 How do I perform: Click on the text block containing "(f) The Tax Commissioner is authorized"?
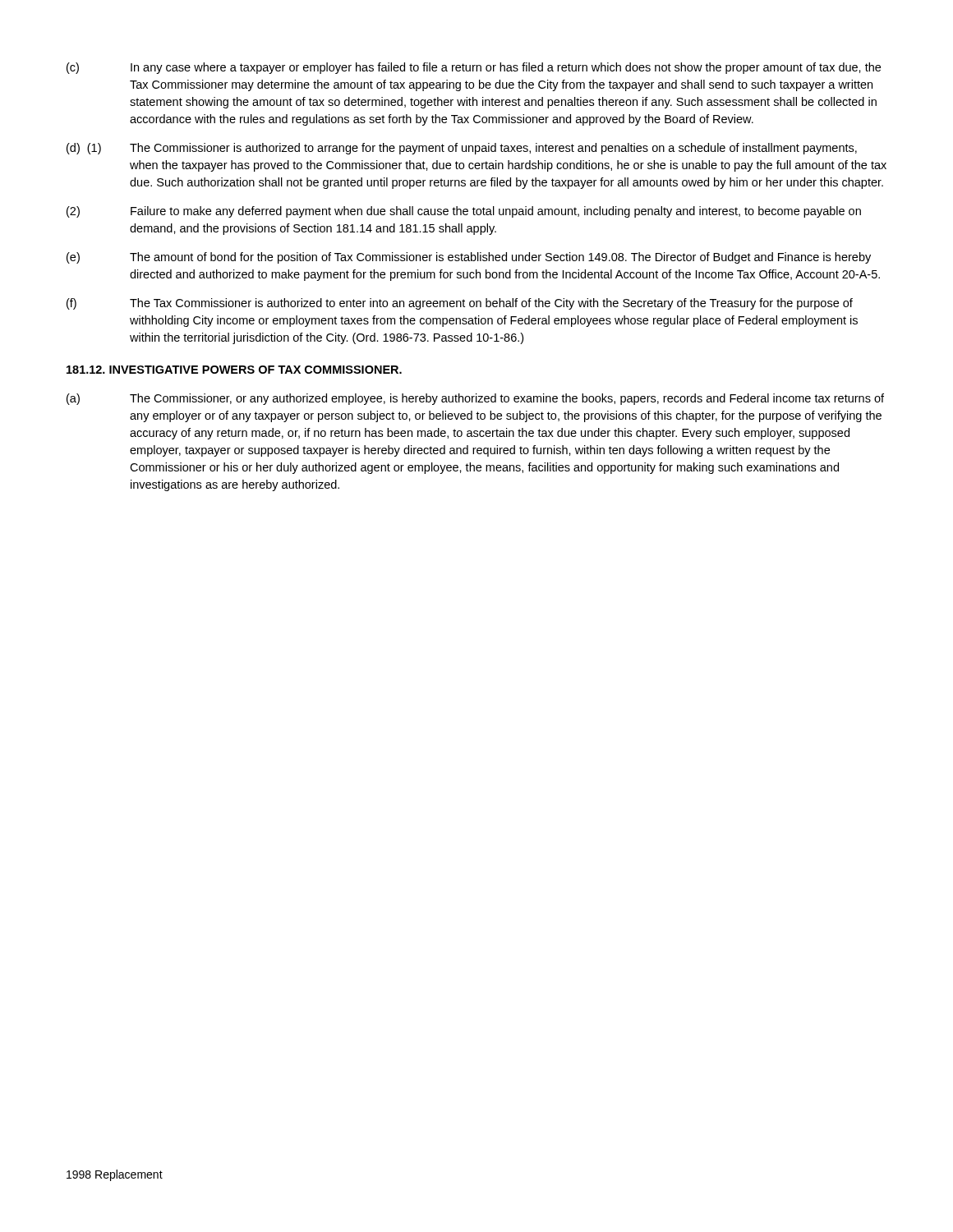coord(476,321)
